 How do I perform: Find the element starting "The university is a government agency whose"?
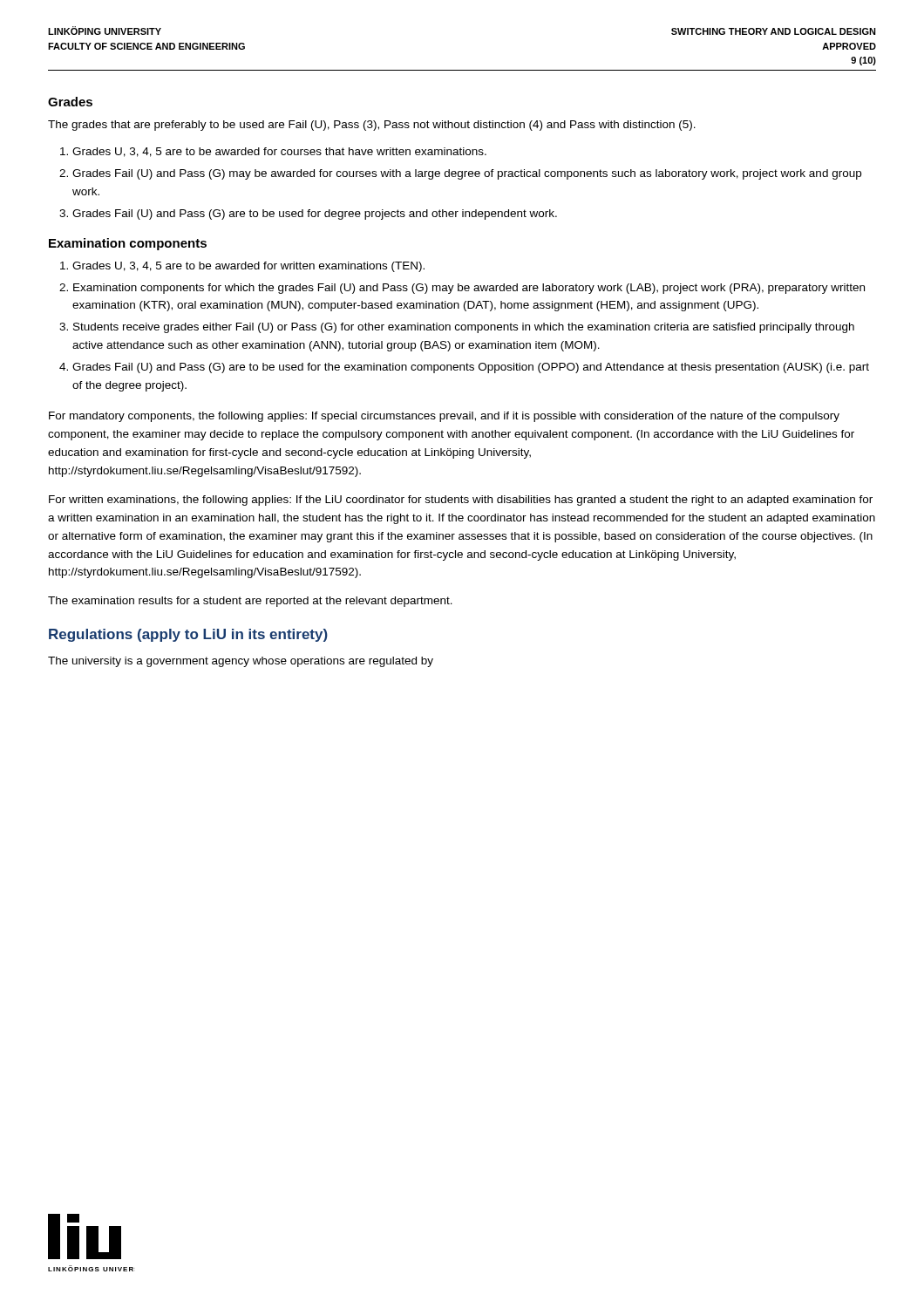pos(241,661)
